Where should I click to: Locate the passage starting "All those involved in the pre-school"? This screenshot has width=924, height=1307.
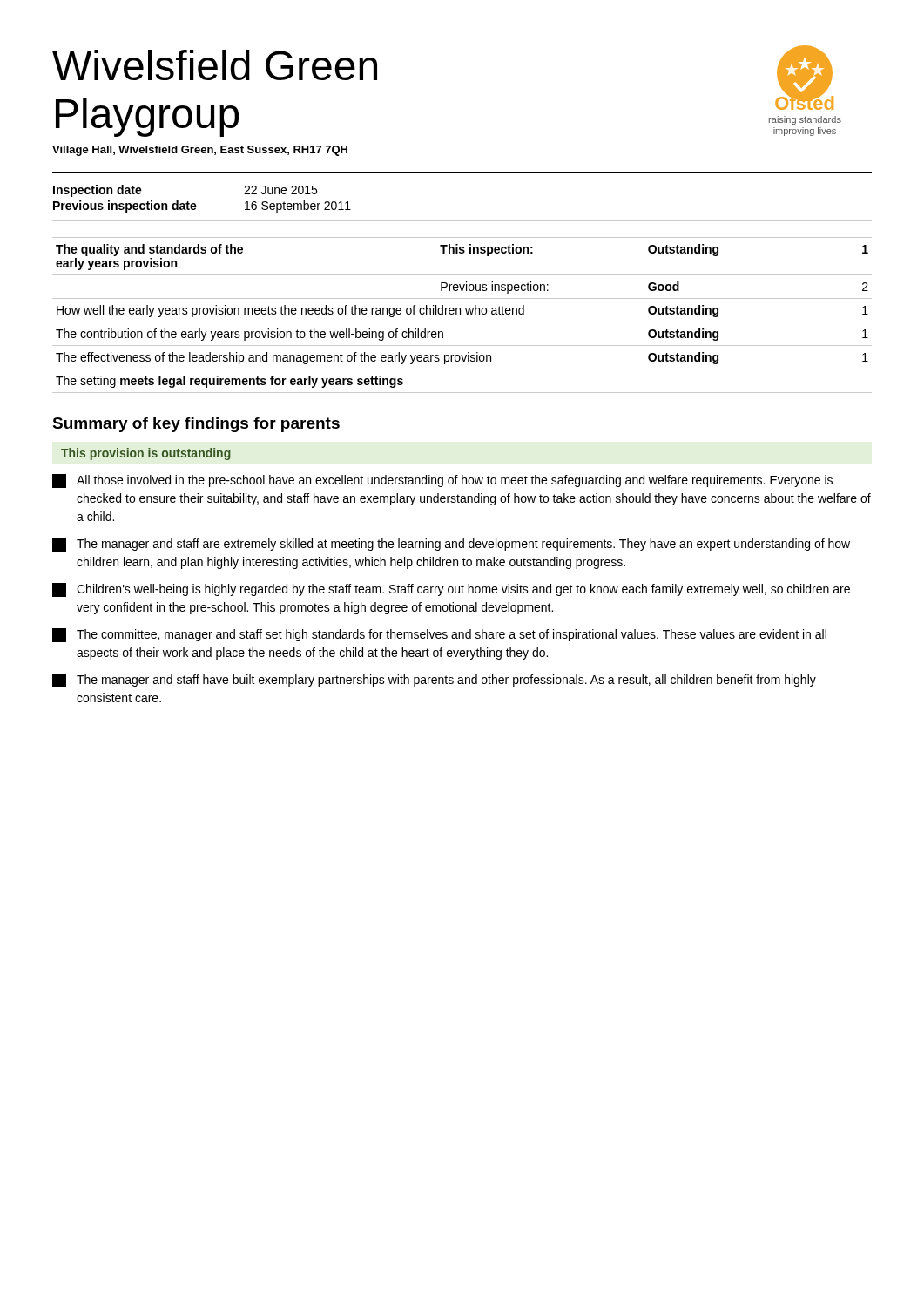[462, 499]
